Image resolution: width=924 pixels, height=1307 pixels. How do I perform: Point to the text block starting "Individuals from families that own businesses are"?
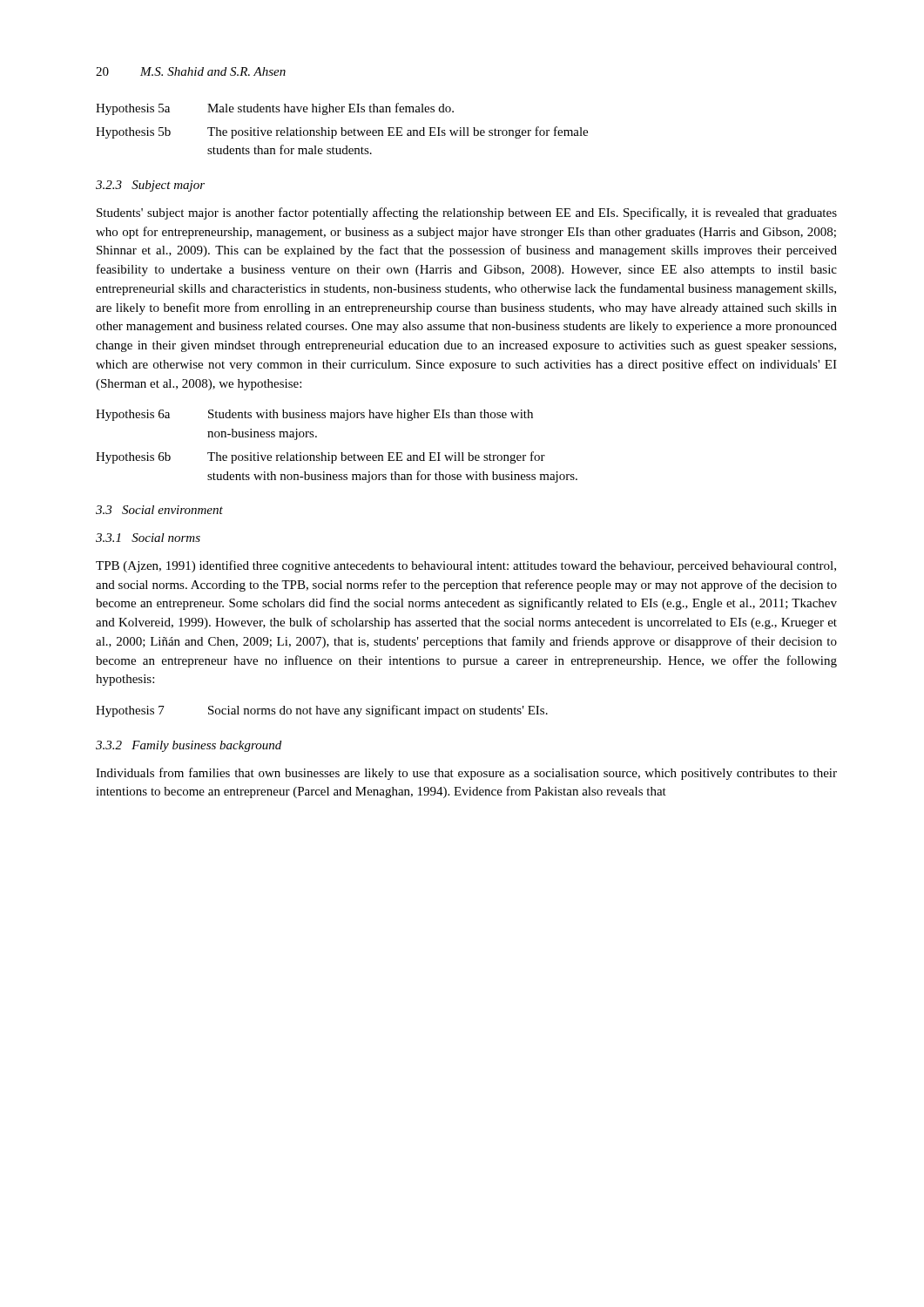coord(466,782)
